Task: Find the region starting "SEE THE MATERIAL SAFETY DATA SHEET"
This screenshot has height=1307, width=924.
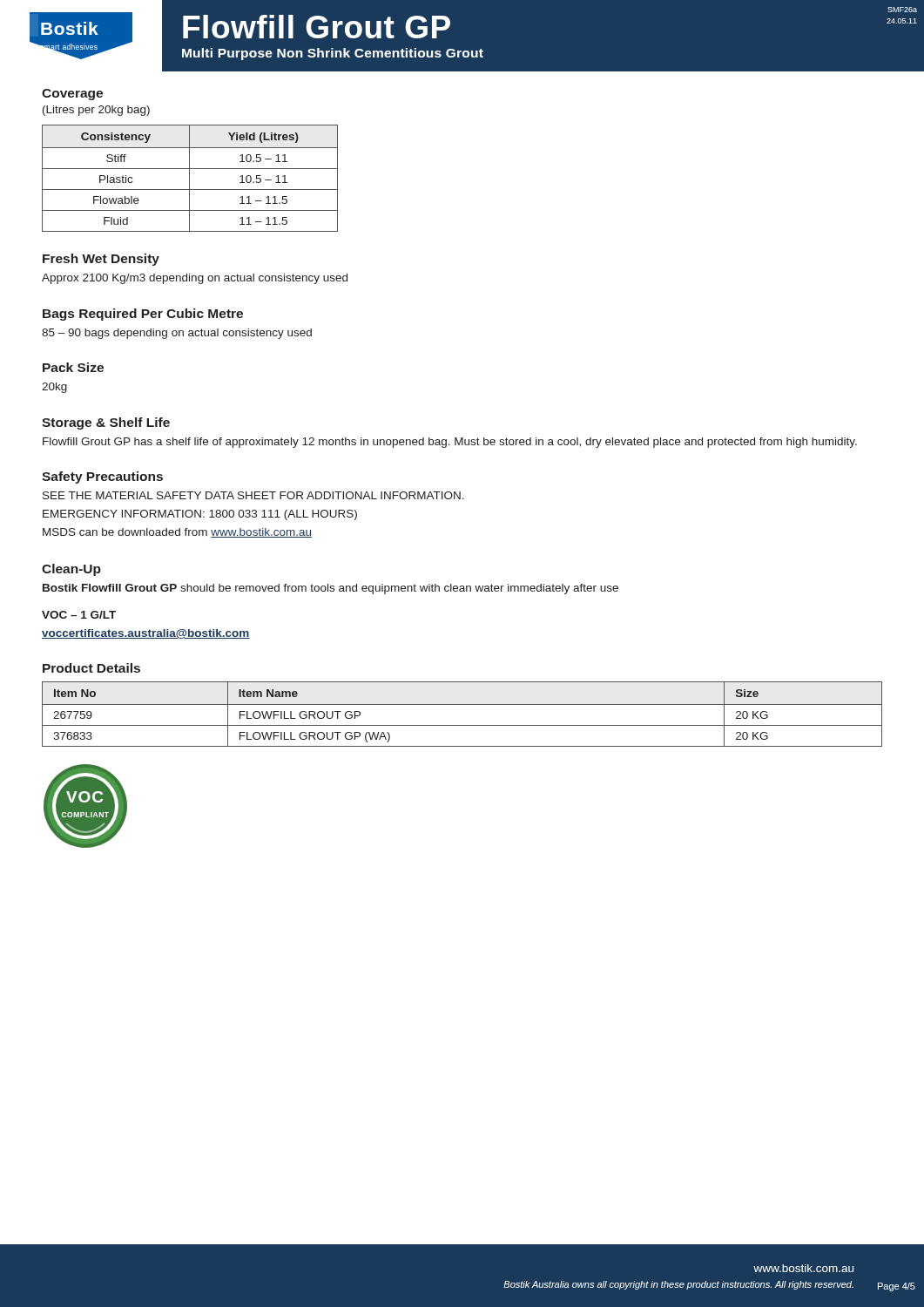Action: coord(253,514)
